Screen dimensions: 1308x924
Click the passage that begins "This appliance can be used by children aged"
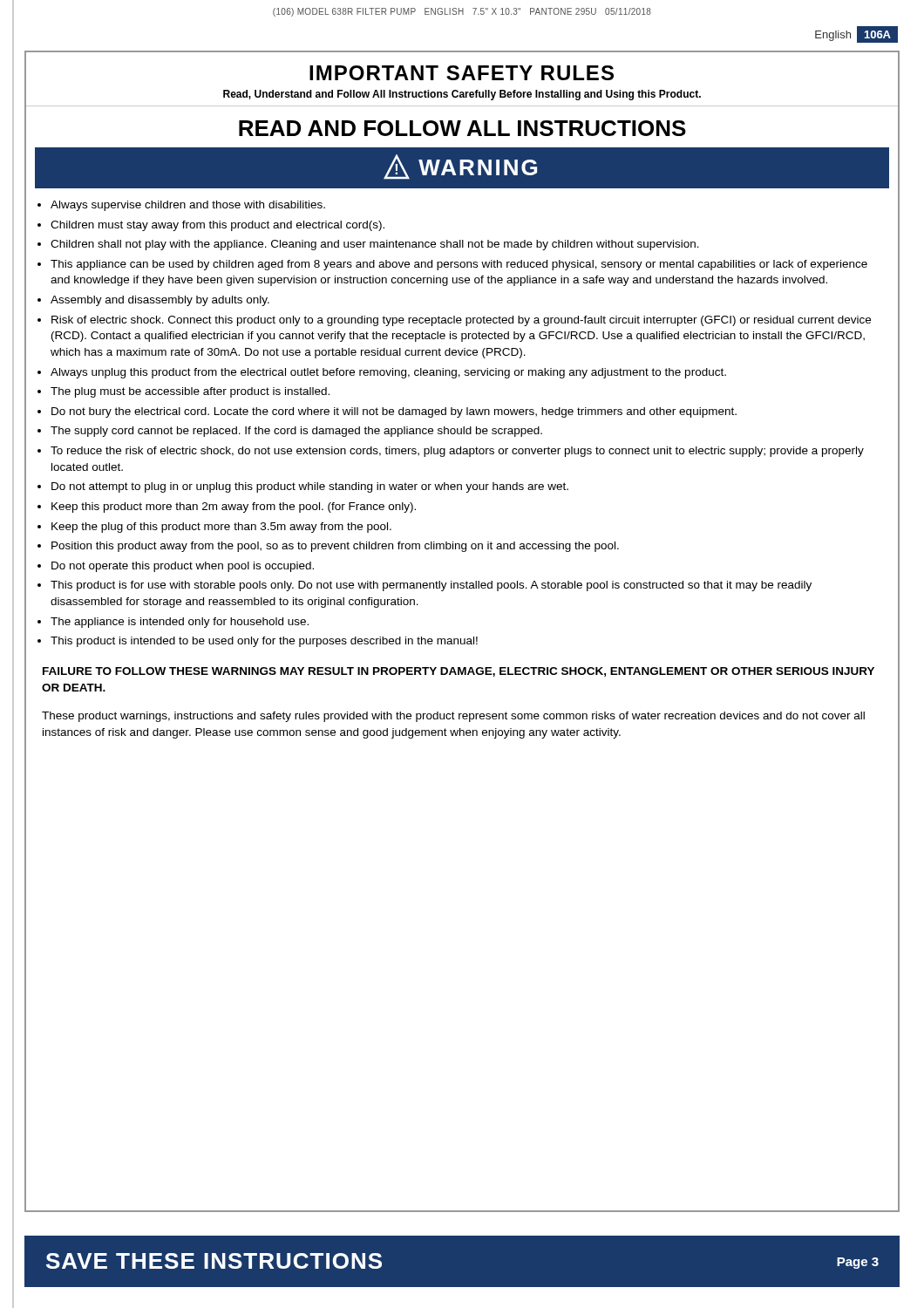point(459,272)
